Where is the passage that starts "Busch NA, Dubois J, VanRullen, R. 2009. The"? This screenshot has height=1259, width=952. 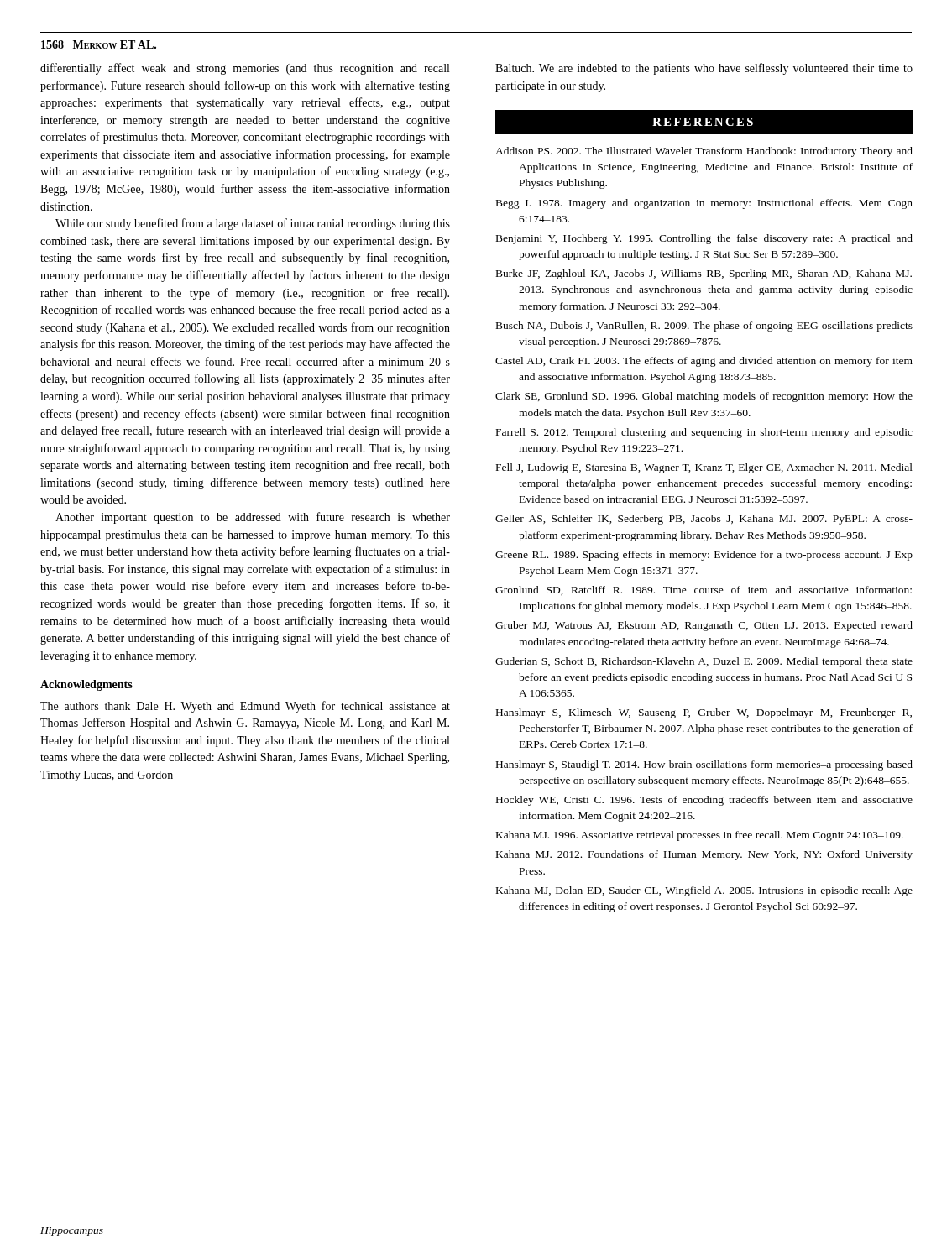click(x=704, y=333)
